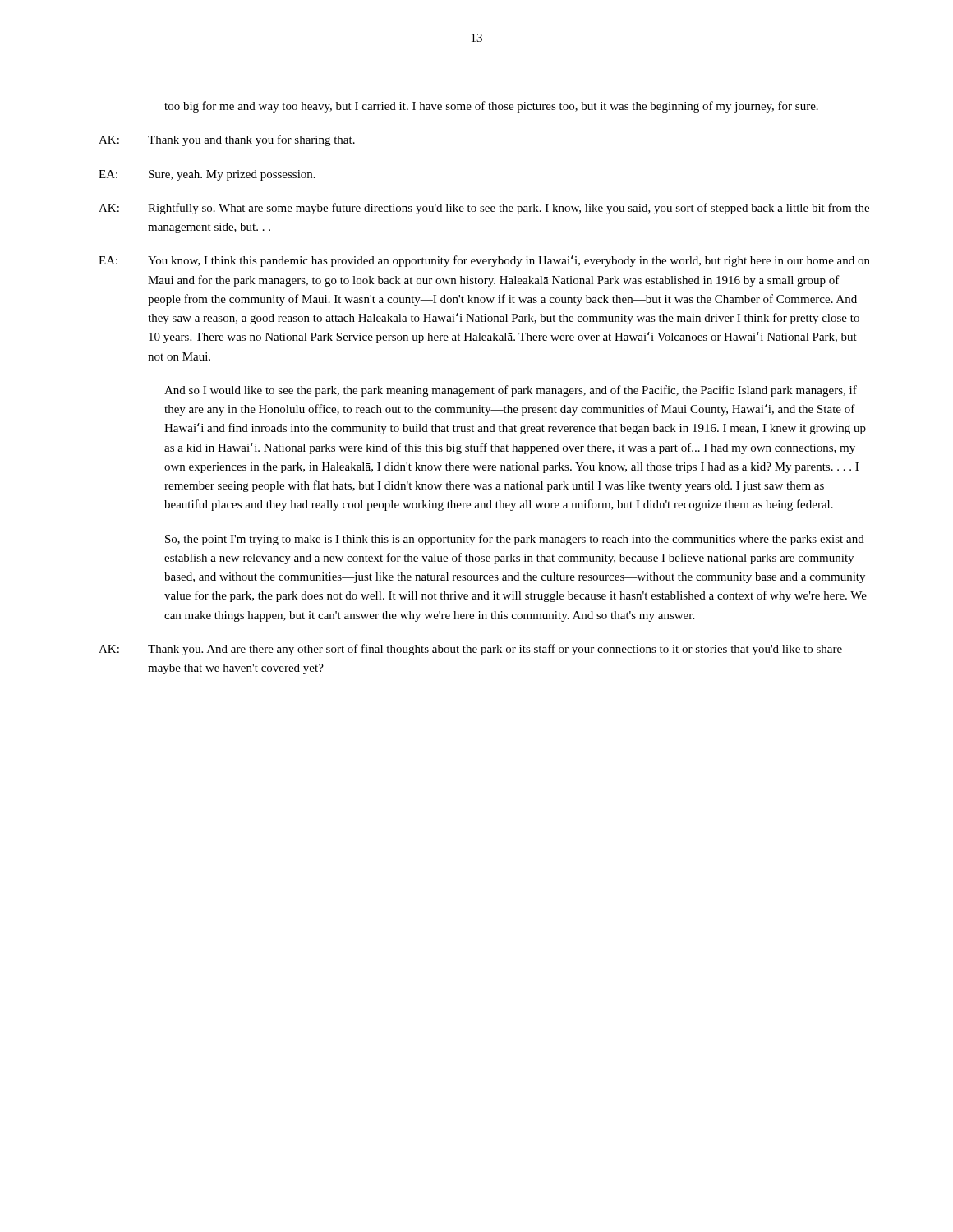Find the text starting "EA: Sure, yeah. My prized possession."
The image size is (953, 1232).
click(x=207, y=175)
